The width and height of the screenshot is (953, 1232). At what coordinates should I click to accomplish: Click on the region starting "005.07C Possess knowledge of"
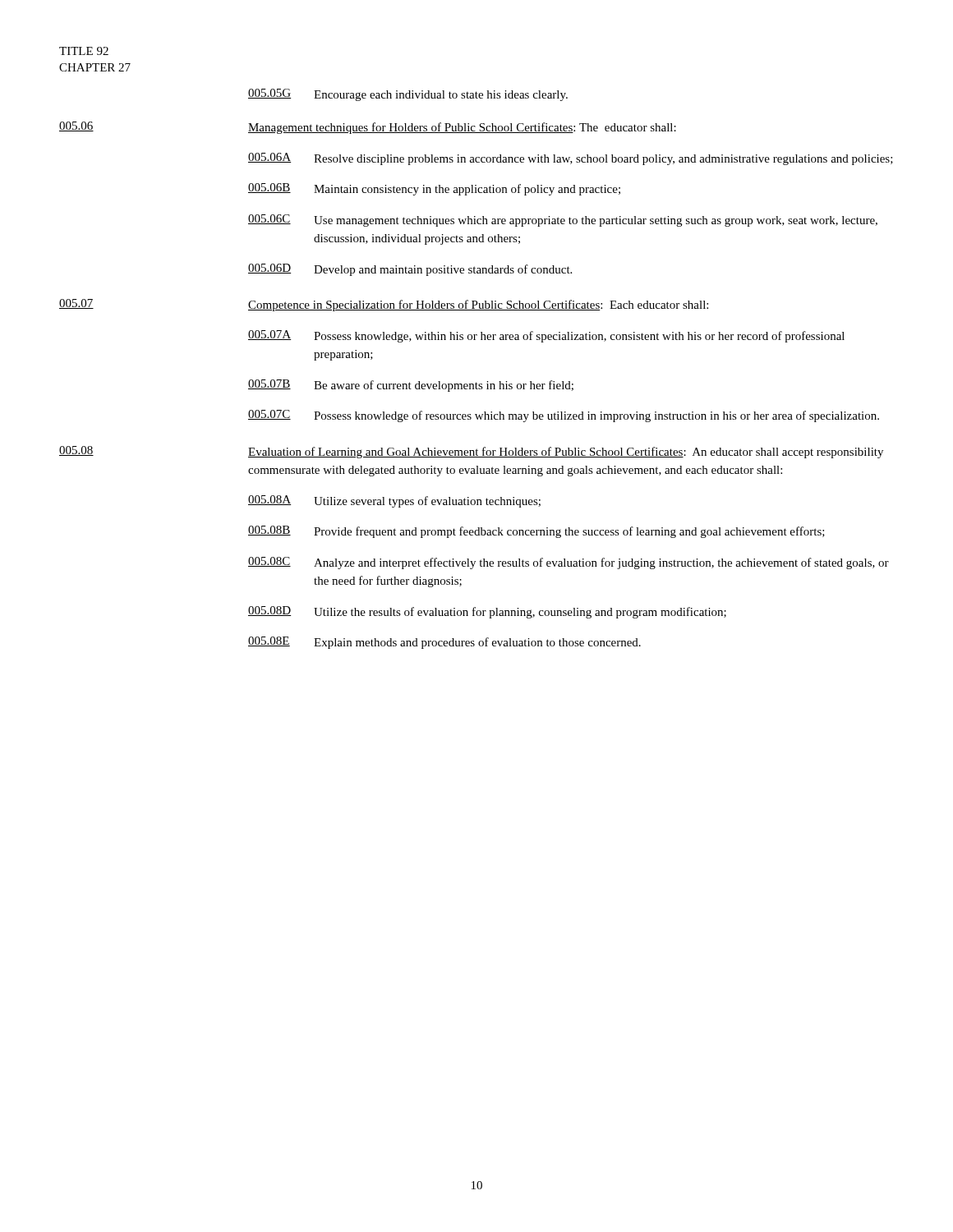pyautogui.click(x=564, y=416)
